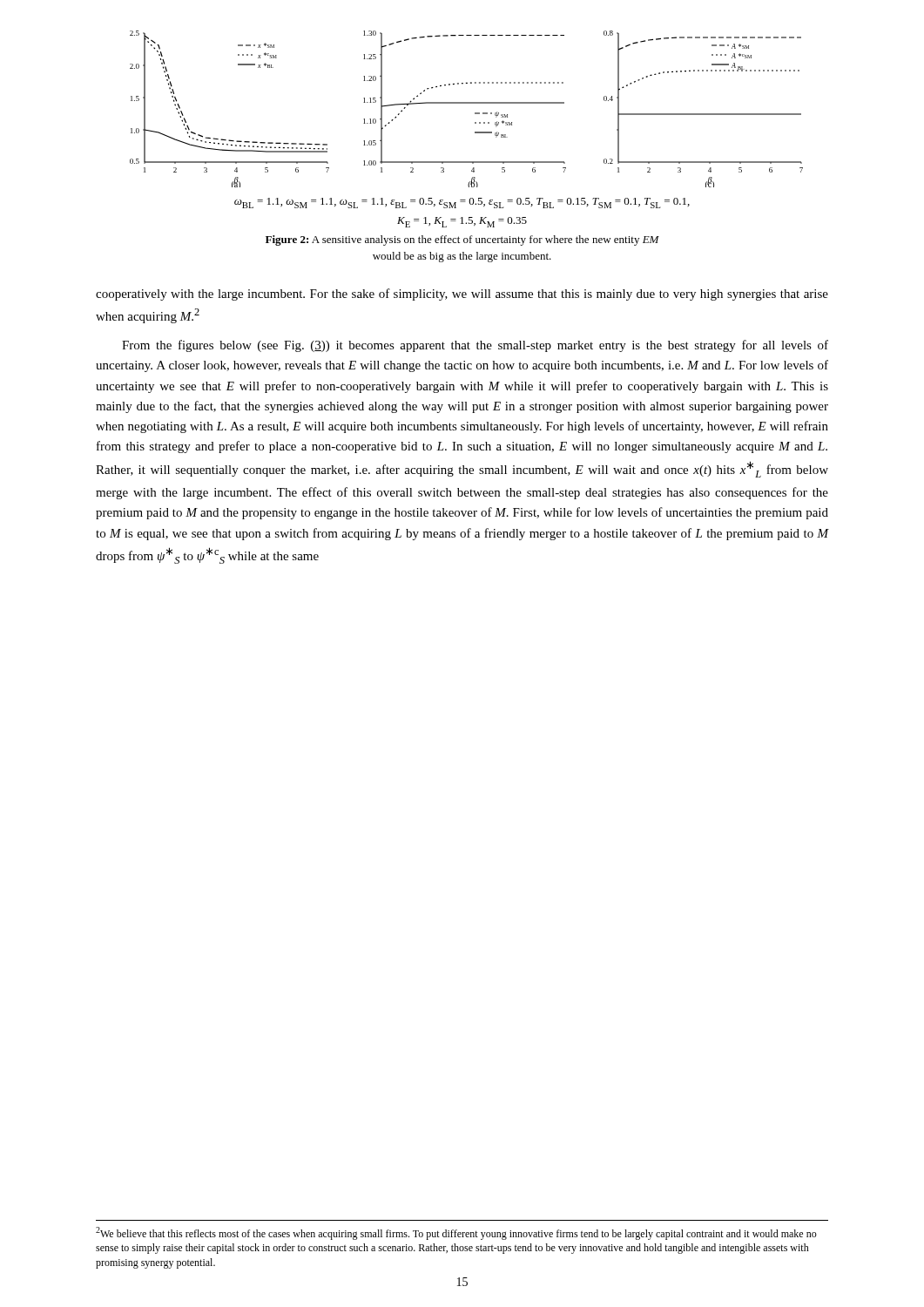The image size is (924, 1307).
Task: Find the caption containing "ωBL = 1.1, ωSM = 1.1,"
Action: tap(462, 228)
